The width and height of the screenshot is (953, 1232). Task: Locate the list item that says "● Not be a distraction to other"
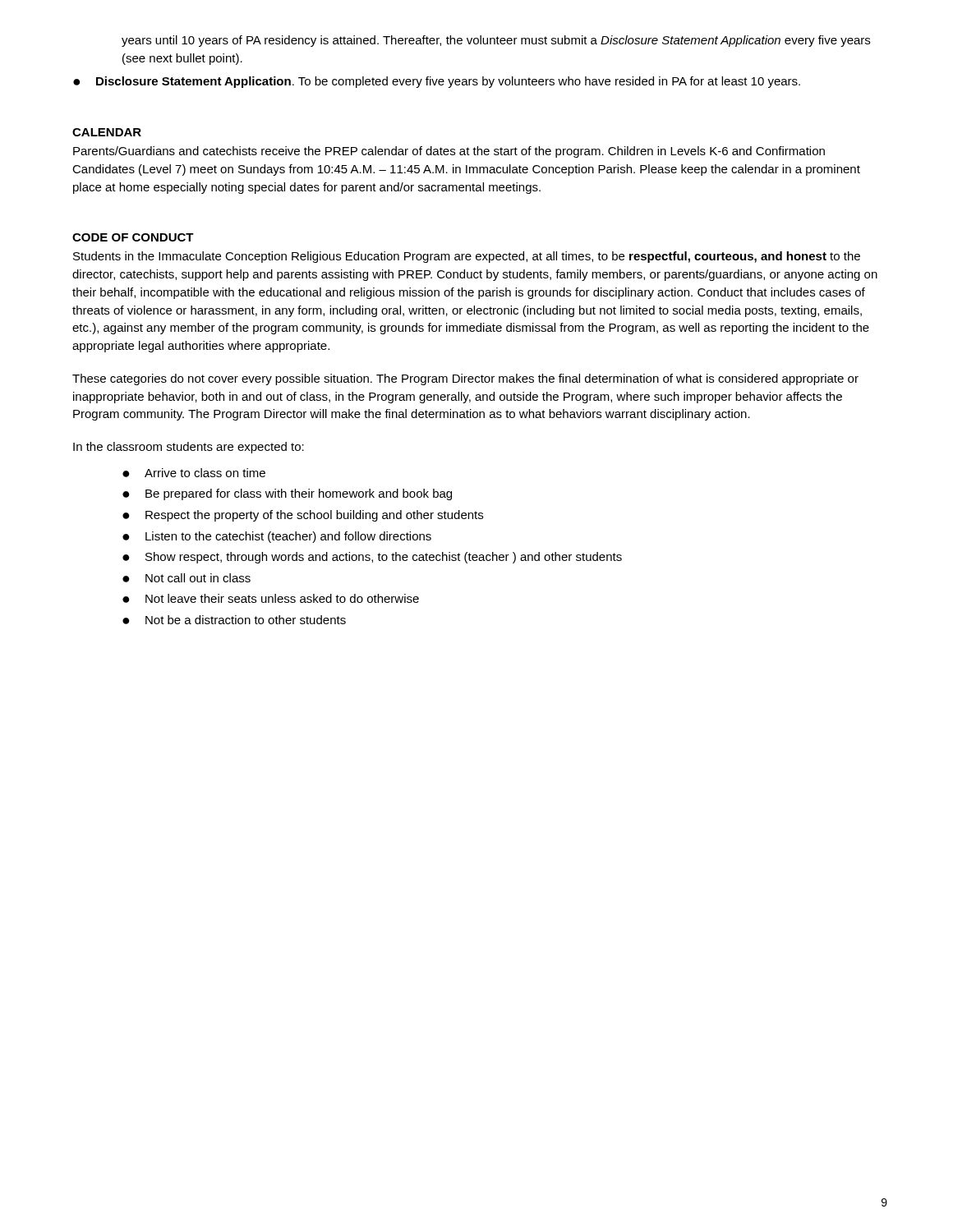234,620
